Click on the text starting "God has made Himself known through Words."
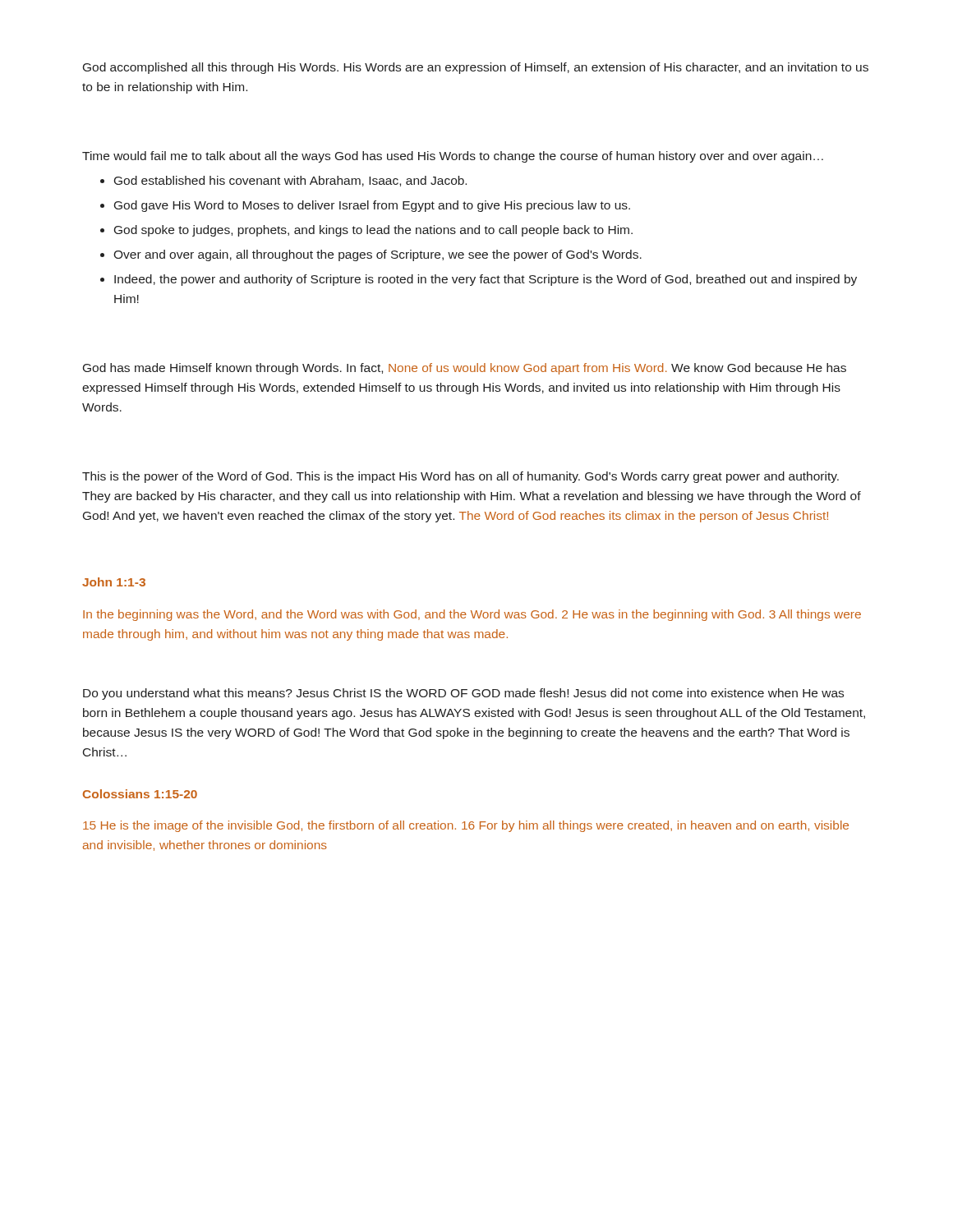Image resolution: width=953 pixels, height=1232 pixels. click(476, 388)
